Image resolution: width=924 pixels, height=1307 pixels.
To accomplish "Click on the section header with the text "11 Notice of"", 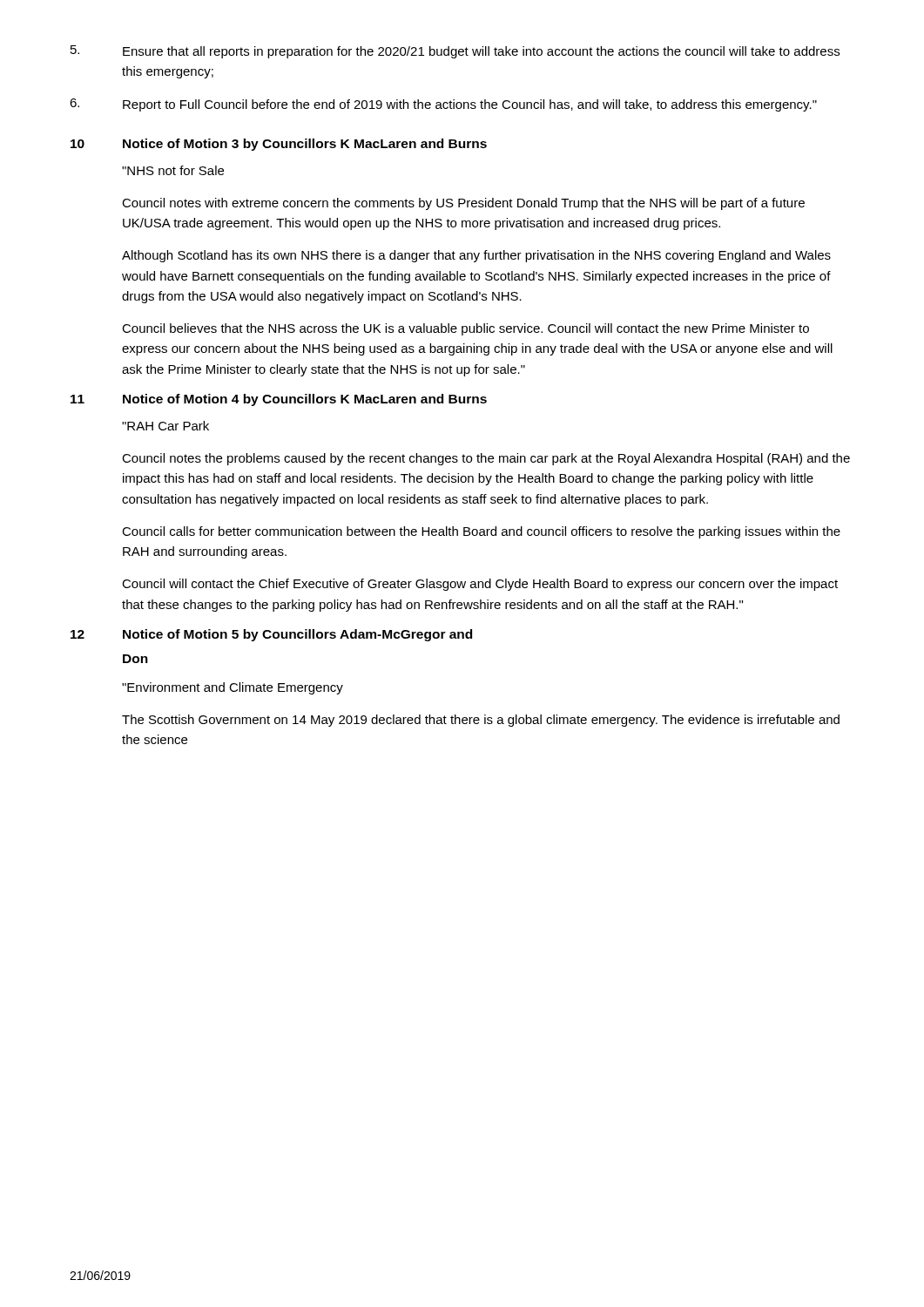I will [278, 399].
